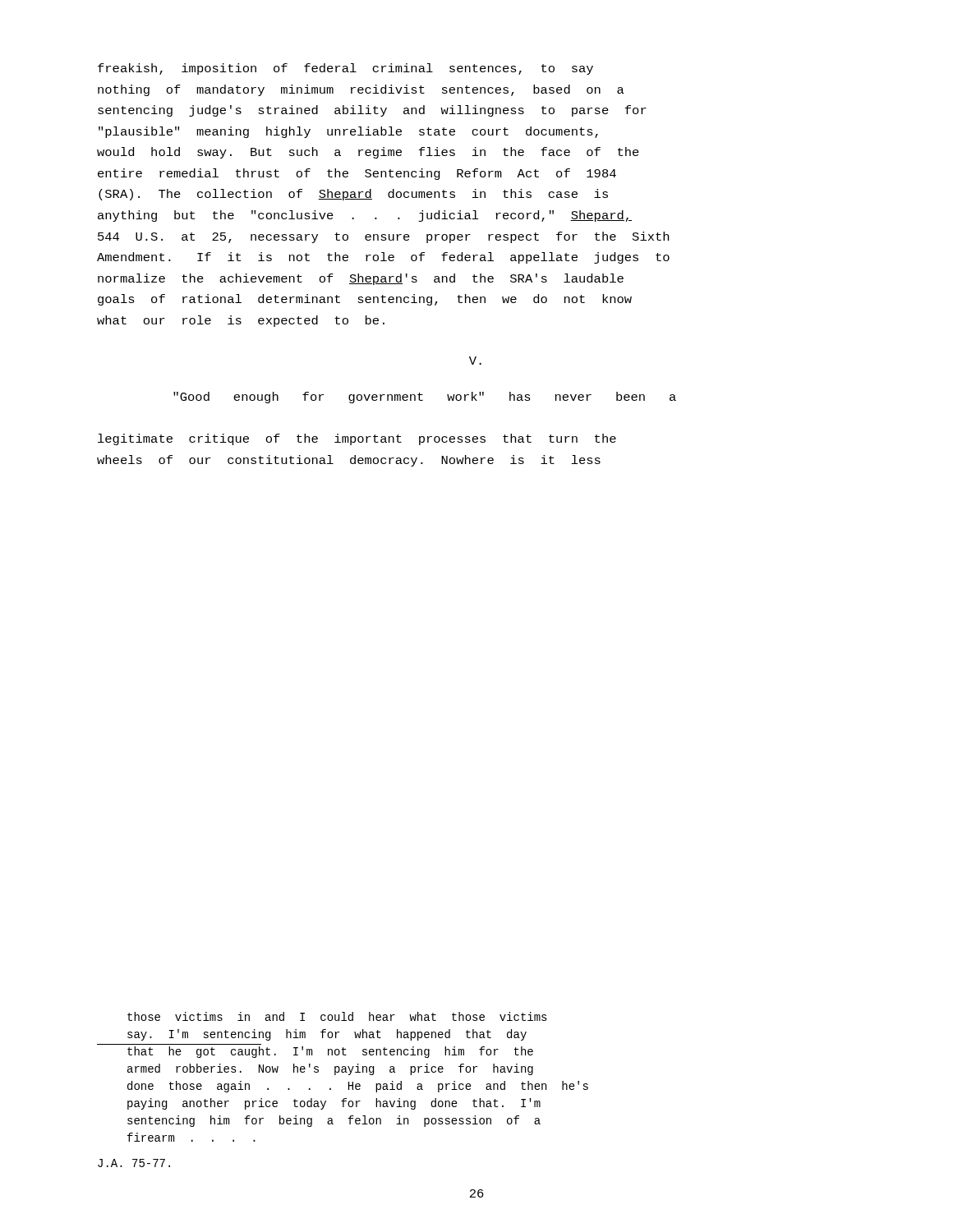Viewport: 953px width, 1232px height.
Task: Find the block starting ""Good enough for government work" has"
Action: [476, 408]
